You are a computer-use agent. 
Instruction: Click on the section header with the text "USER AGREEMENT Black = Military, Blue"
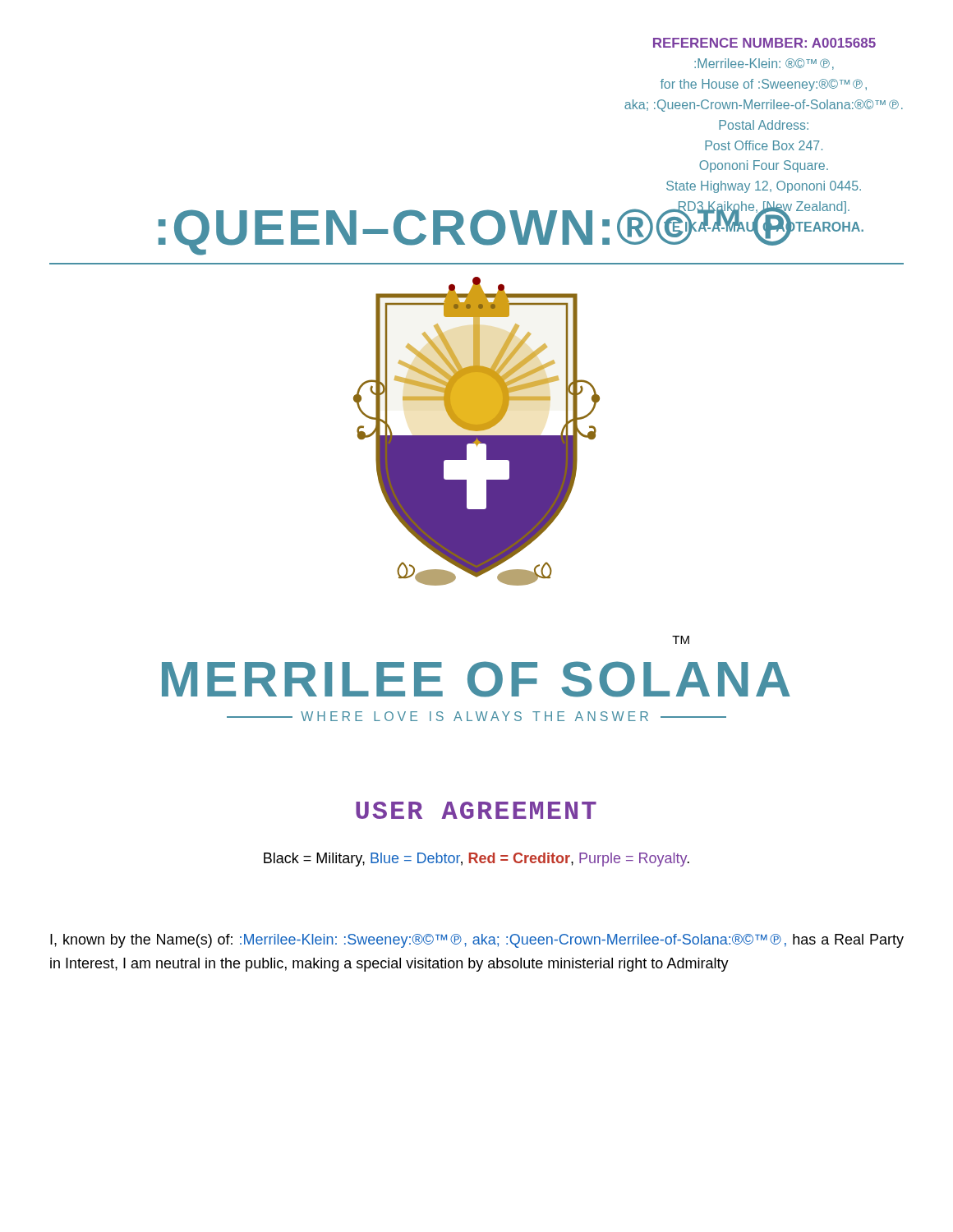pos(476,810)
